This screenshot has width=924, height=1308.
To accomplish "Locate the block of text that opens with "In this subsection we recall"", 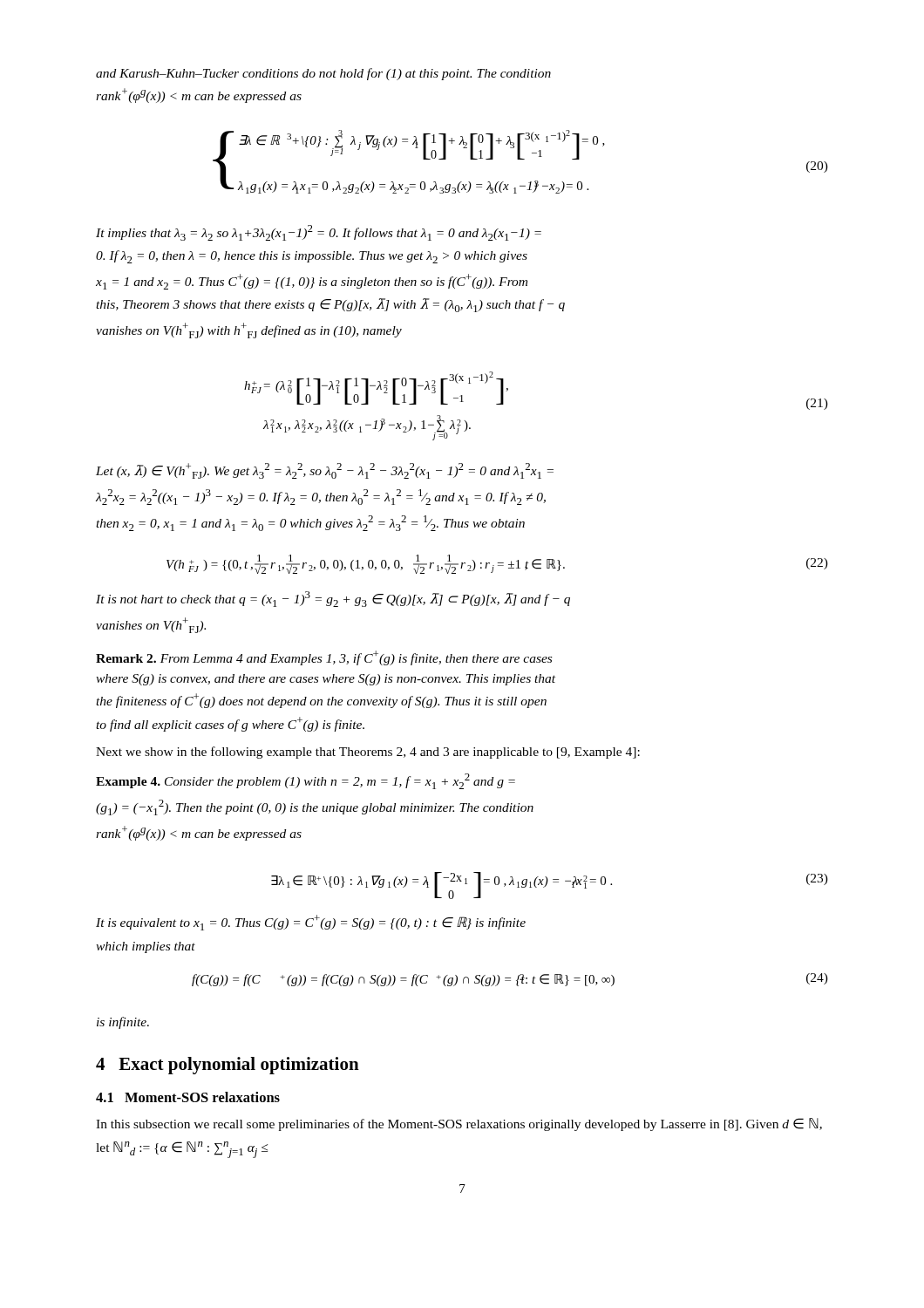I will [x=459, y=1137].
